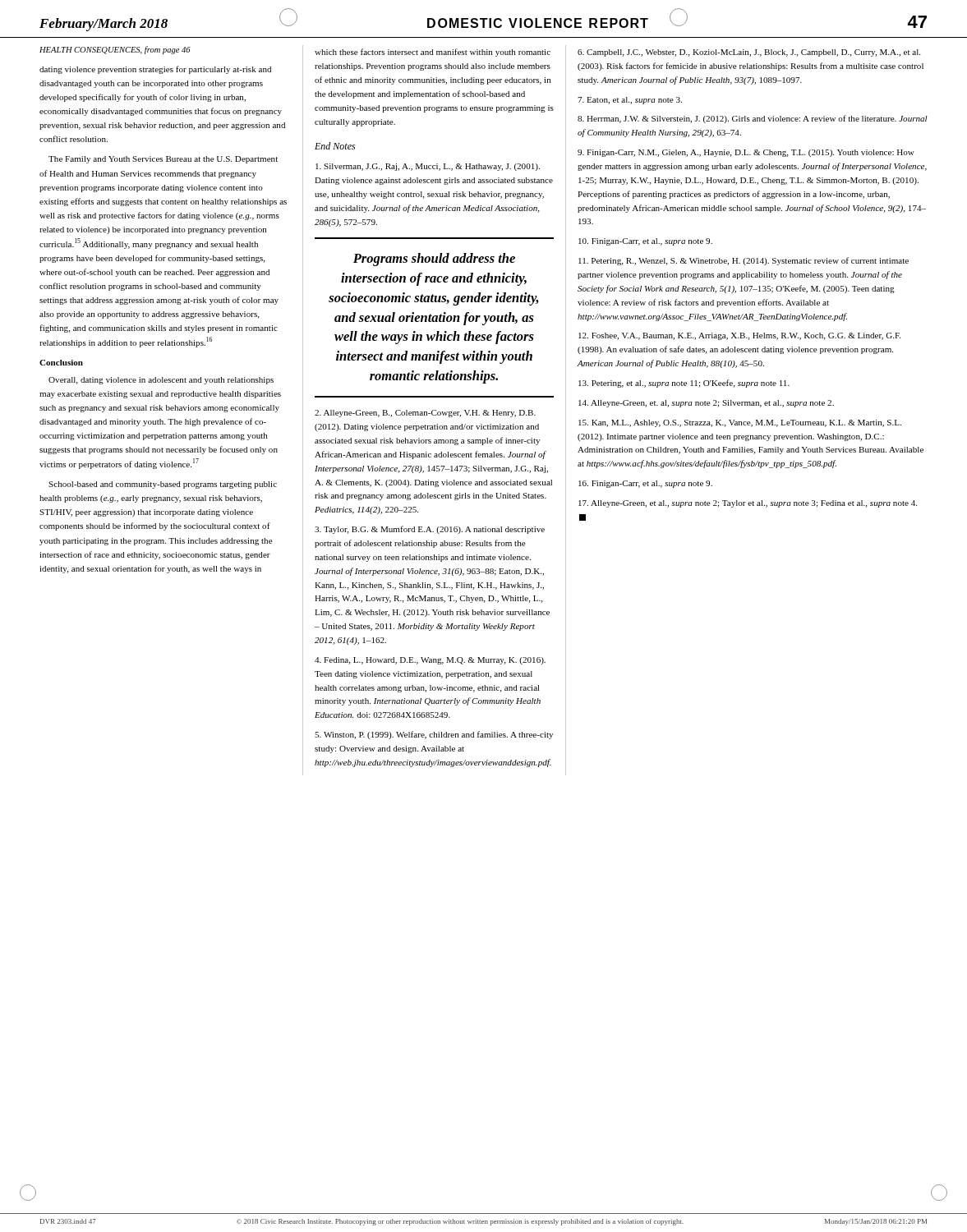Click on the text with the text "HEALTH CONSEQUENCES, from page 46"
The image size is (967, 1232).
pos(115,50)
